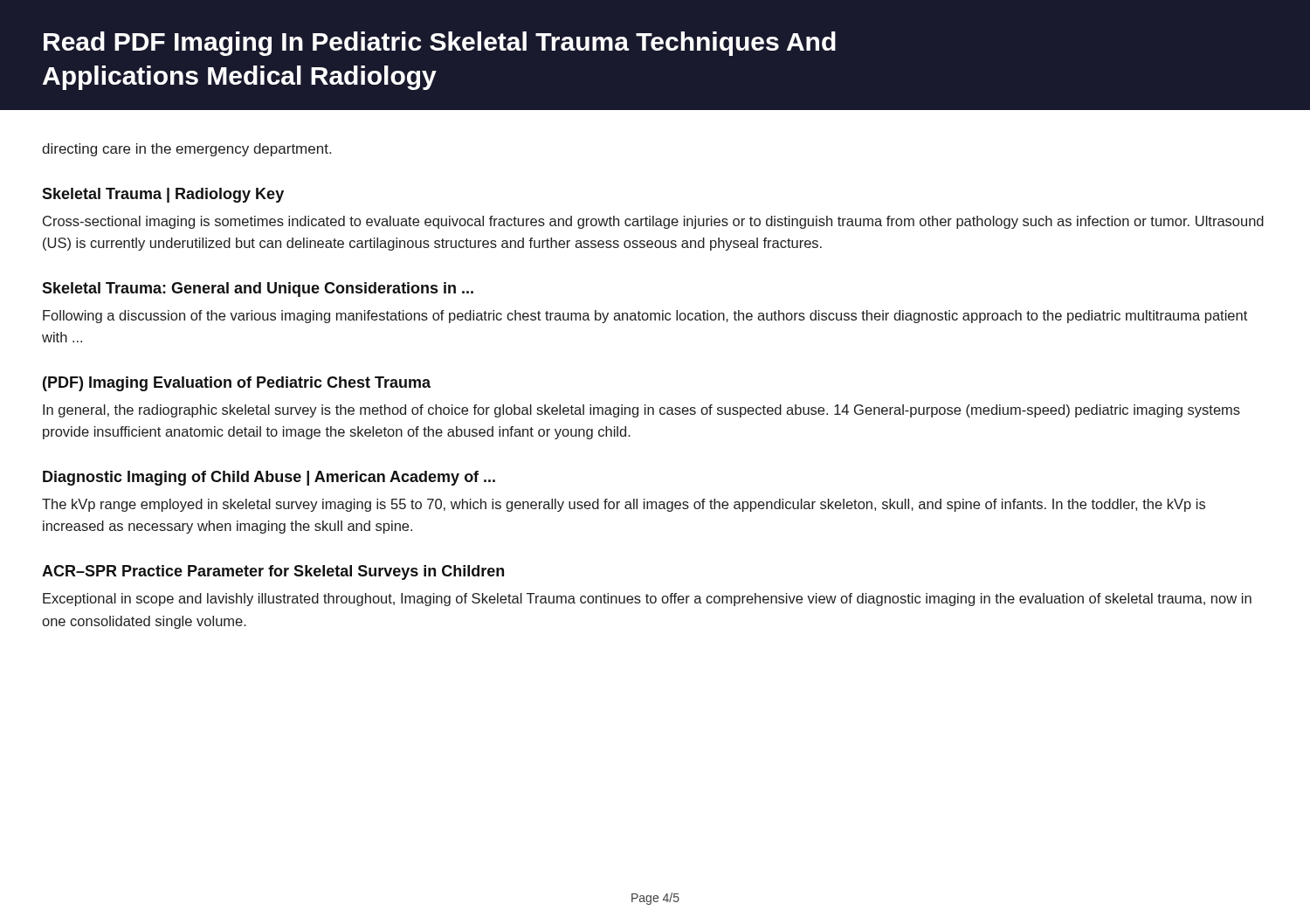Find the text starting "Skeletal Trauma: General and Unique"
Screen dimensions: 924x1310
coord(258,288)
